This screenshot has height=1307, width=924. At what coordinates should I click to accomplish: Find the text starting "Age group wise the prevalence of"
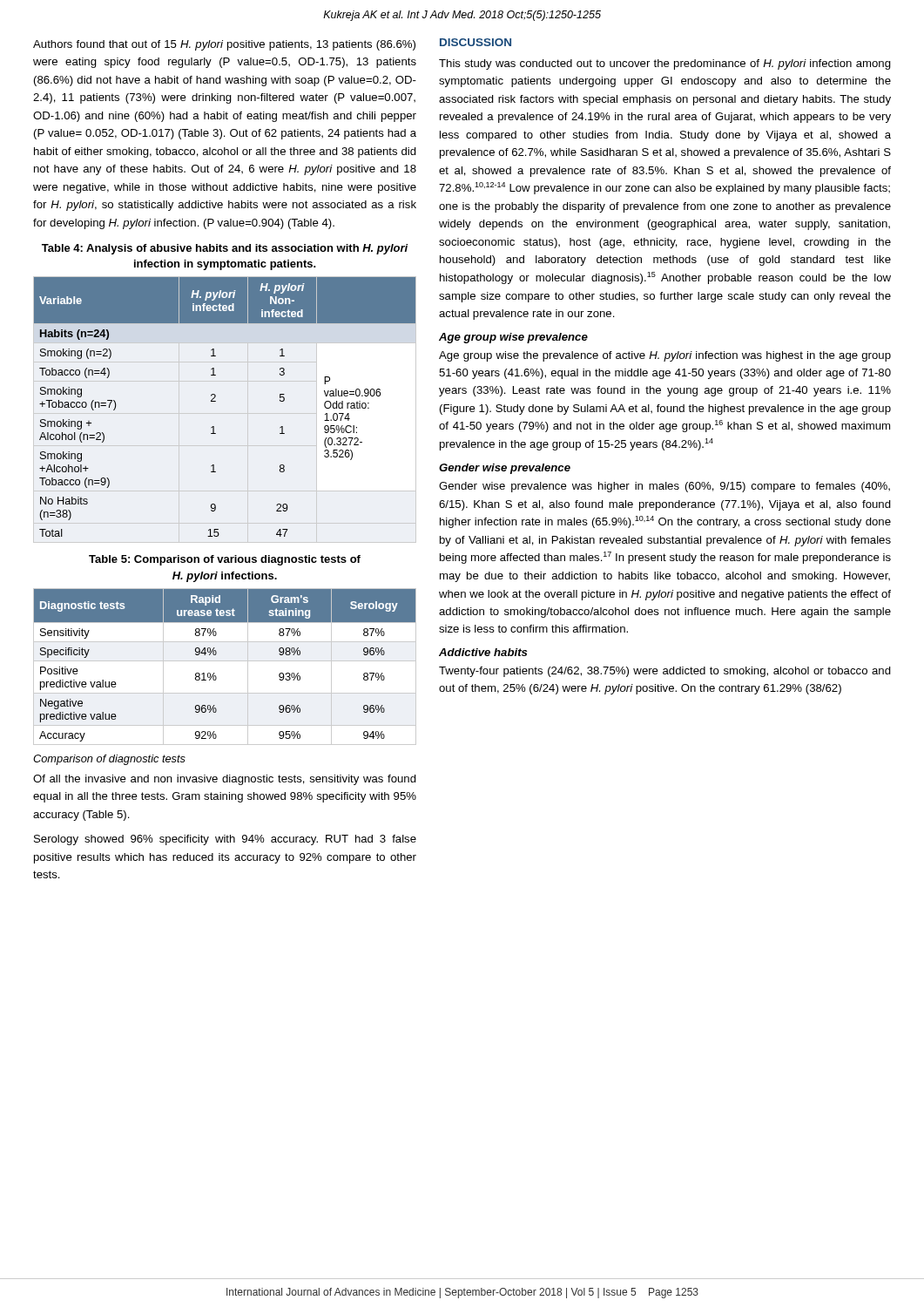pos(665,400)
